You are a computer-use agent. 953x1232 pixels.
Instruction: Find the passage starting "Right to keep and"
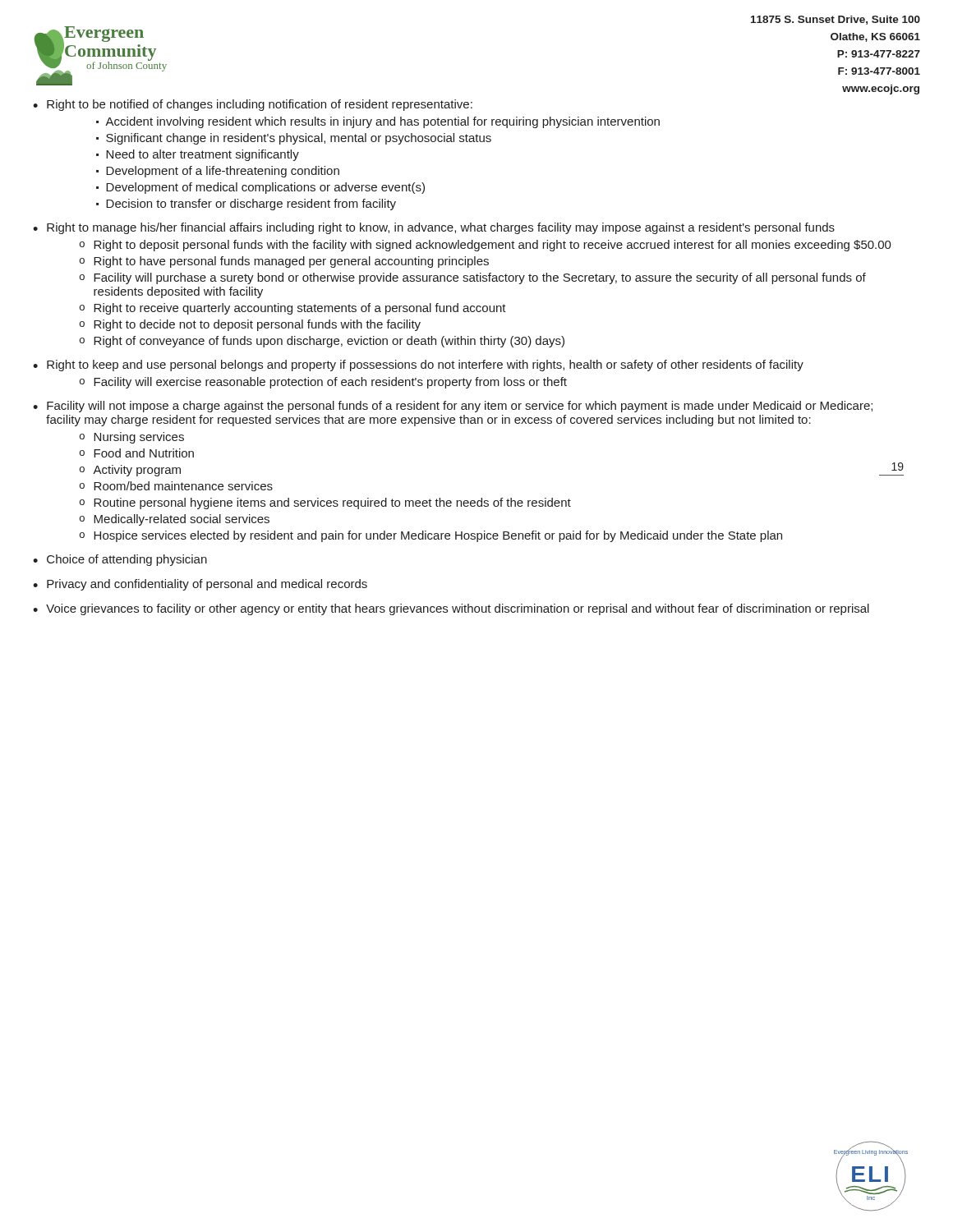coord(475,375)
